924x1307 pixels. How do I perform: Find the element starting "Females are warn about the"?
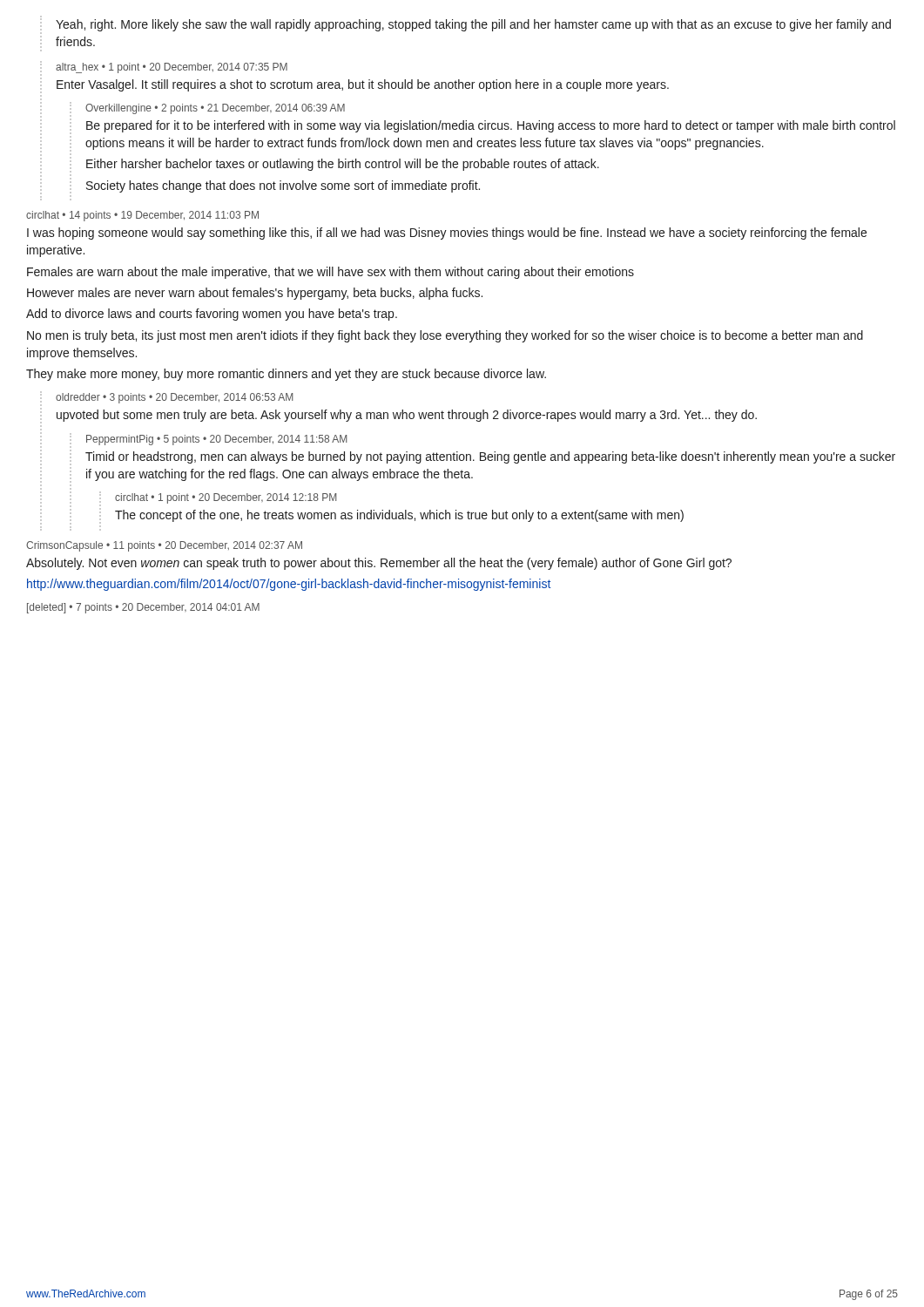point(330,272)
